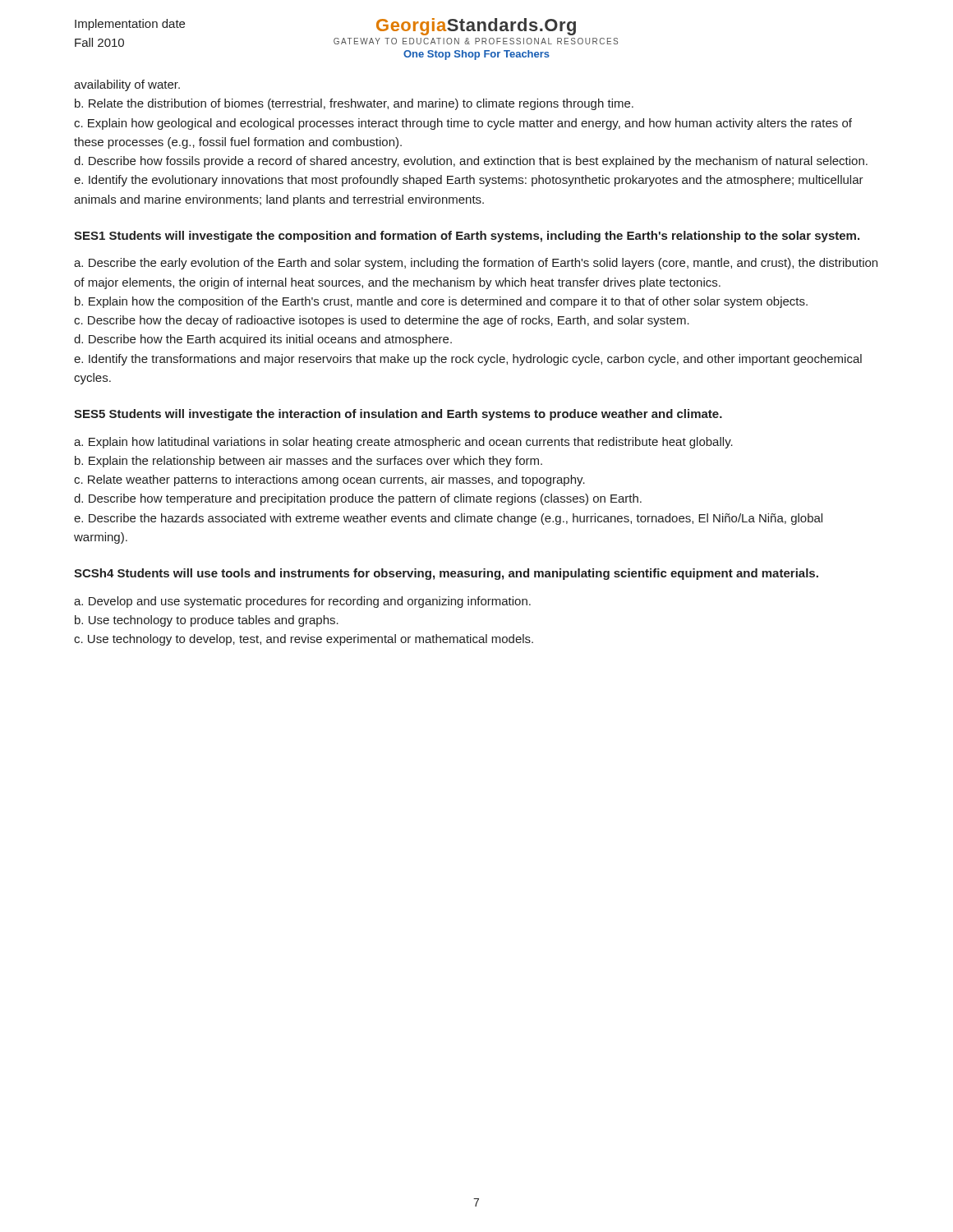
Task: Click on the passage starting "e. Identify the evolutionary innovations that most"
Action: tap(468, 189)
